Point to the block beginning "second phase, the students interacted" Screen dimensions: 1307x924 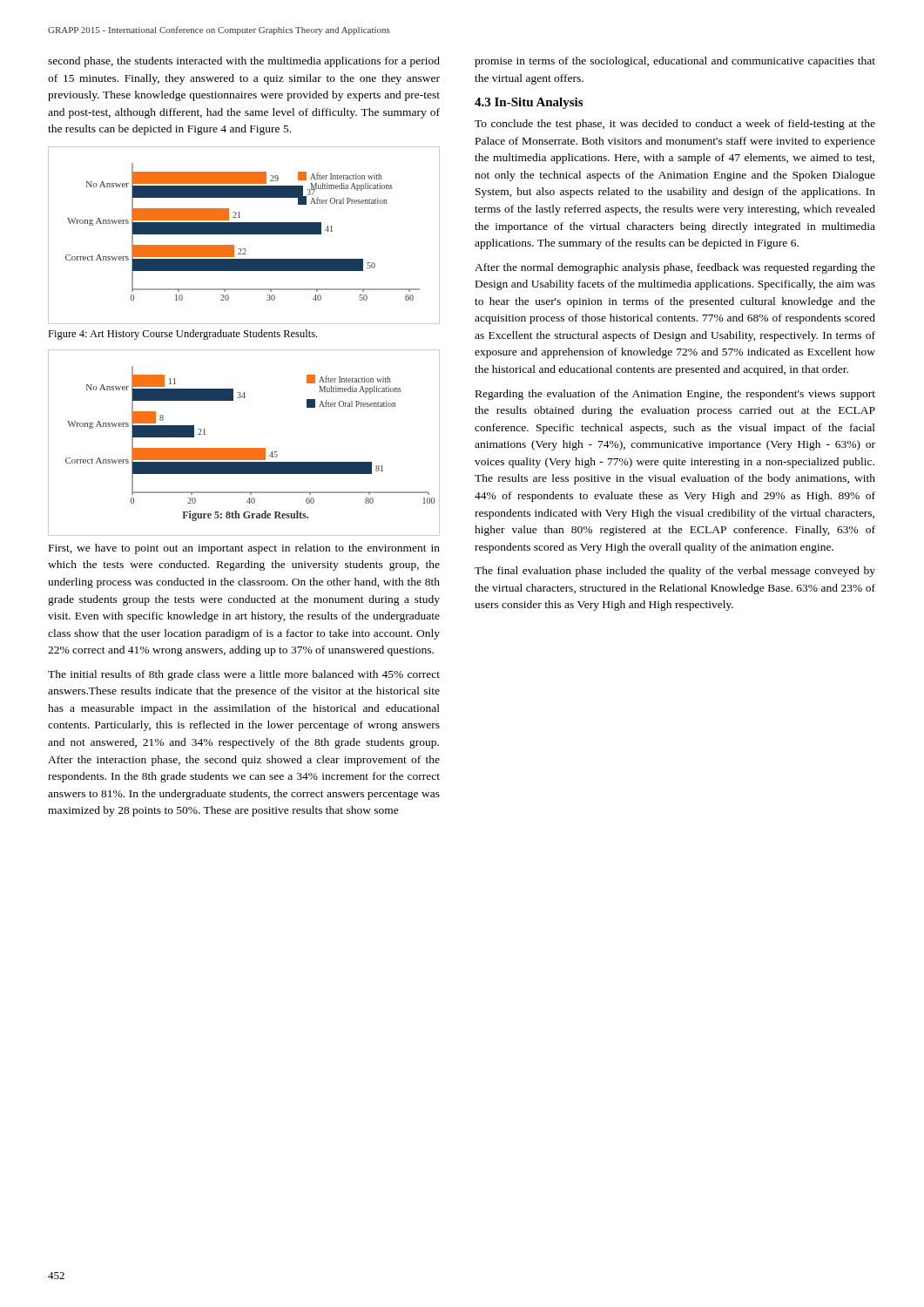click(x=244, y=95)
